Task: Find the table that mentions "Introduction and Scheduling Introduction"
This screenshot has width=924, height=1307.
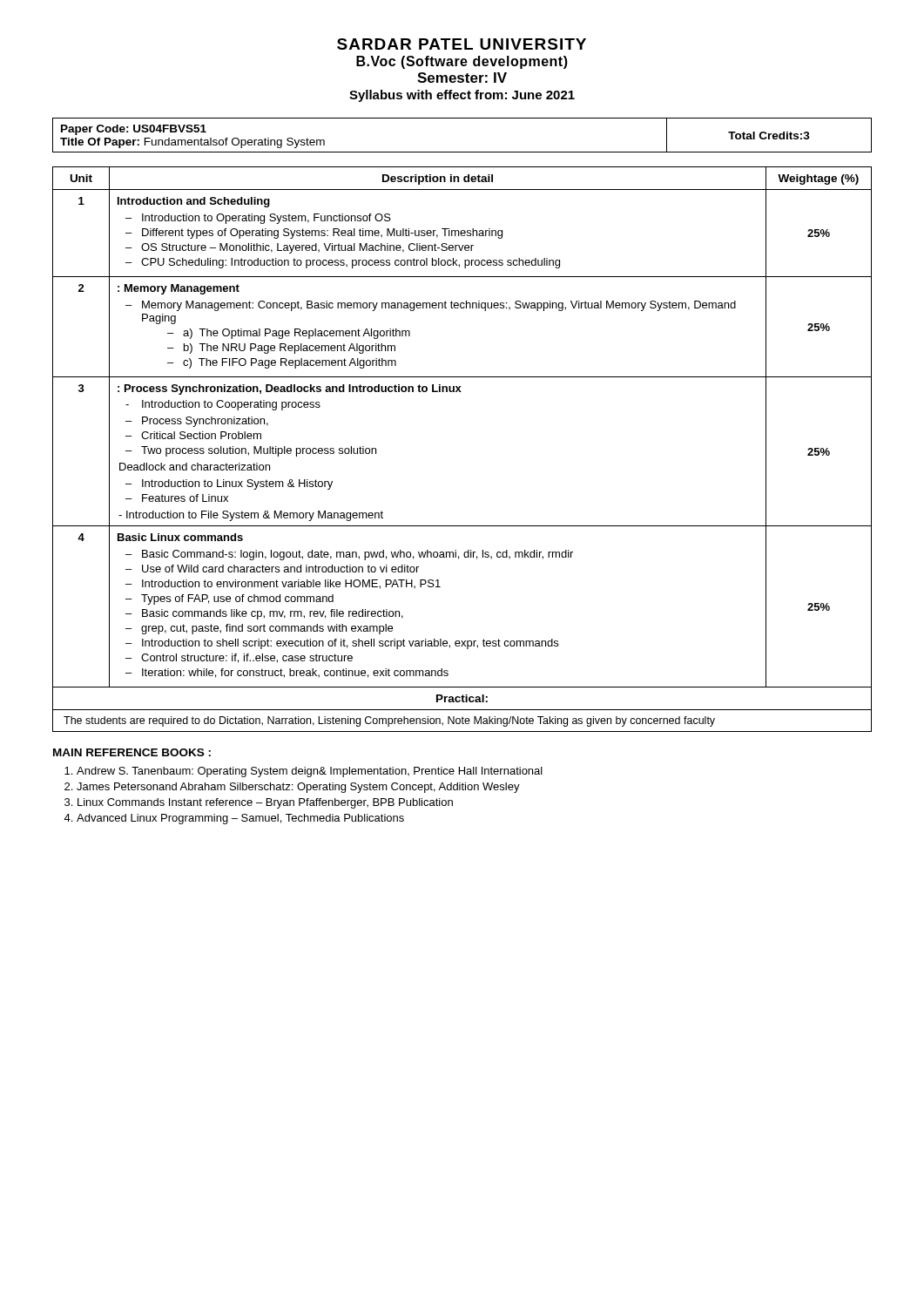Action: 462,449
